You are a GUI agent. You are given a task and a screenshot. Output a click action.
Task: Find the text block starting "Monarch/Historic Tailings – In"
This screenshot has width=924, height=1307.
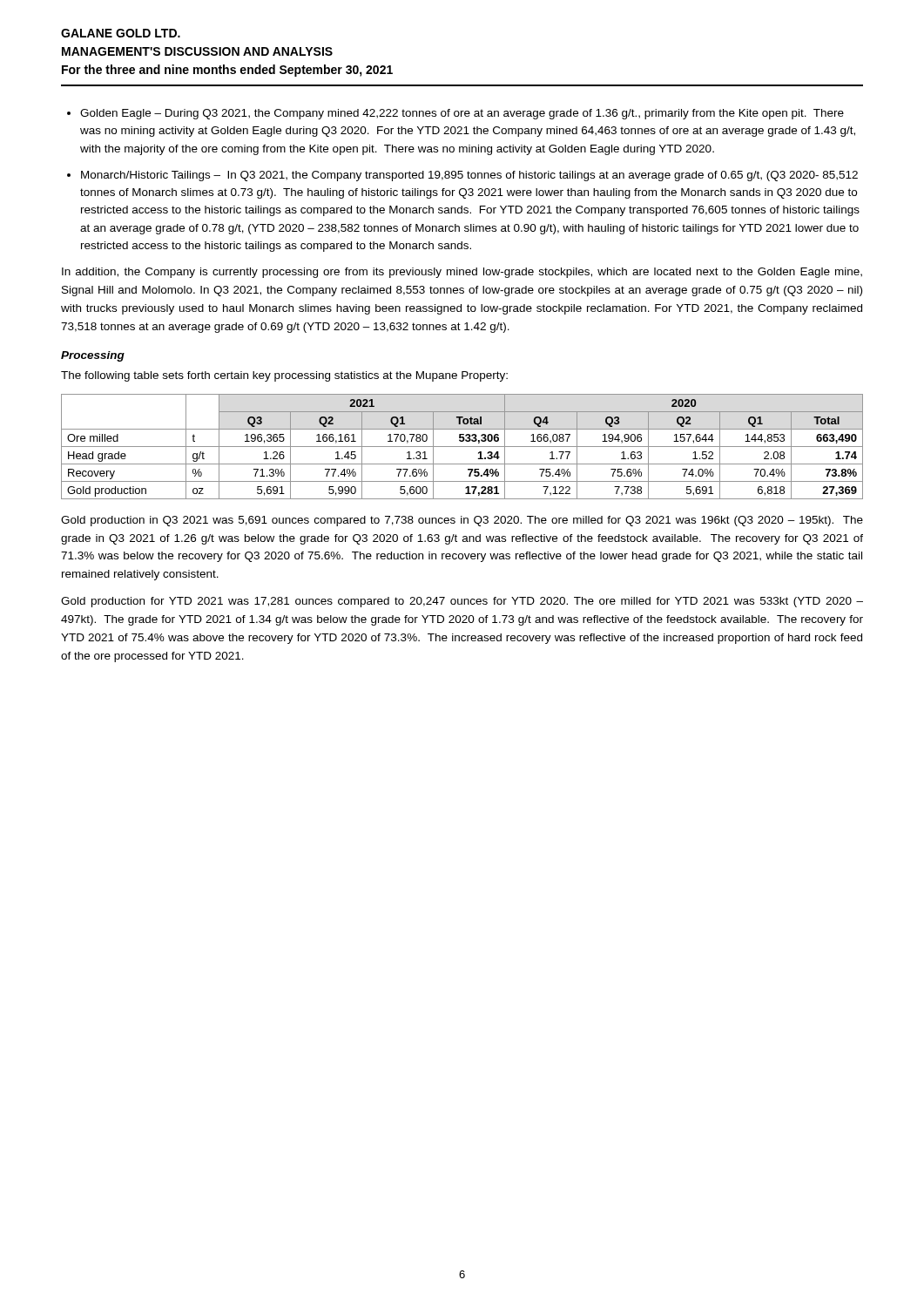(x=470, y=210)
